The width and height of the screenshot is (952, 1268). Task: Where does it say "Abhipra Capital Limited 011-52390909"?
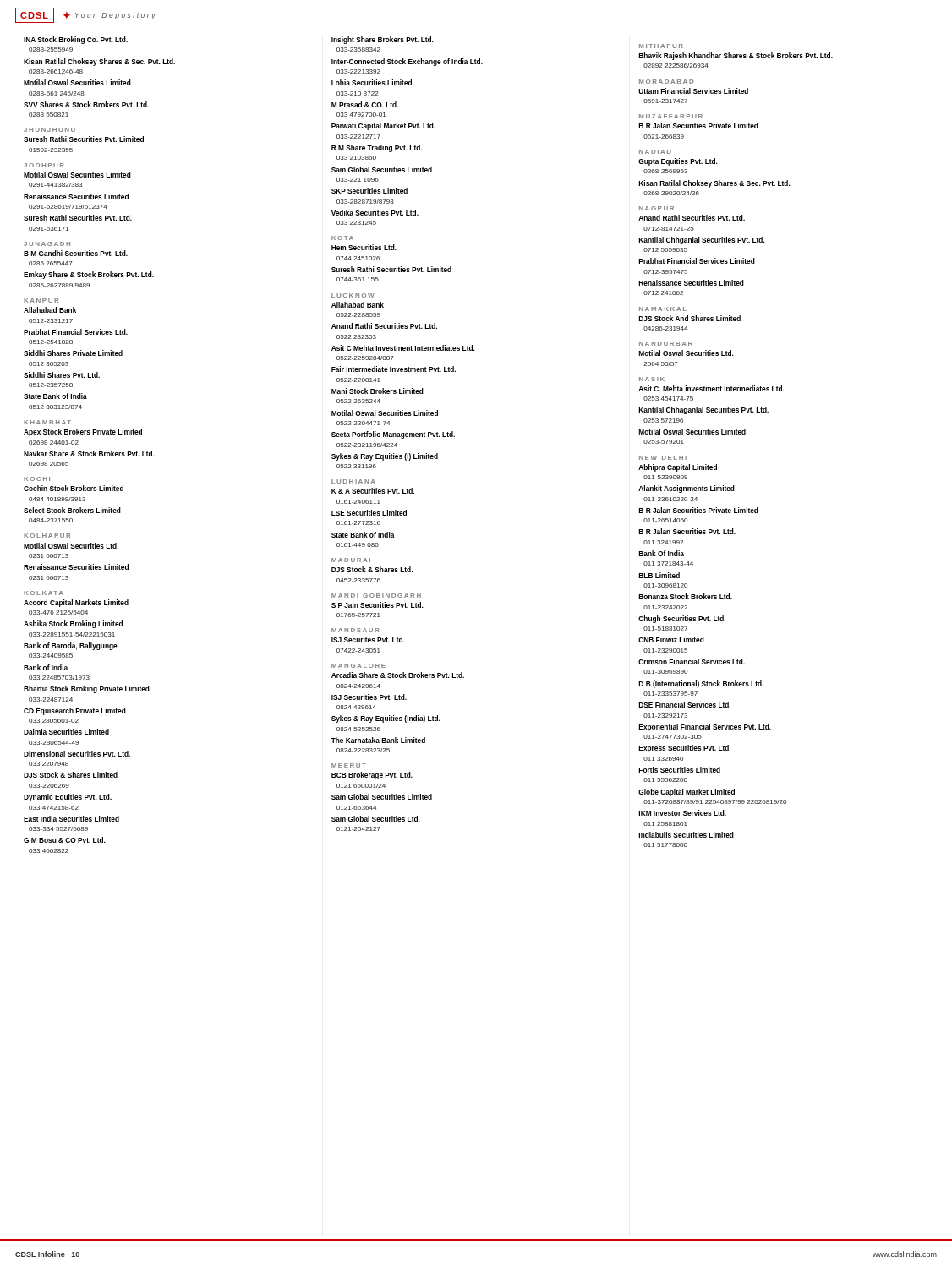(678, 468)
